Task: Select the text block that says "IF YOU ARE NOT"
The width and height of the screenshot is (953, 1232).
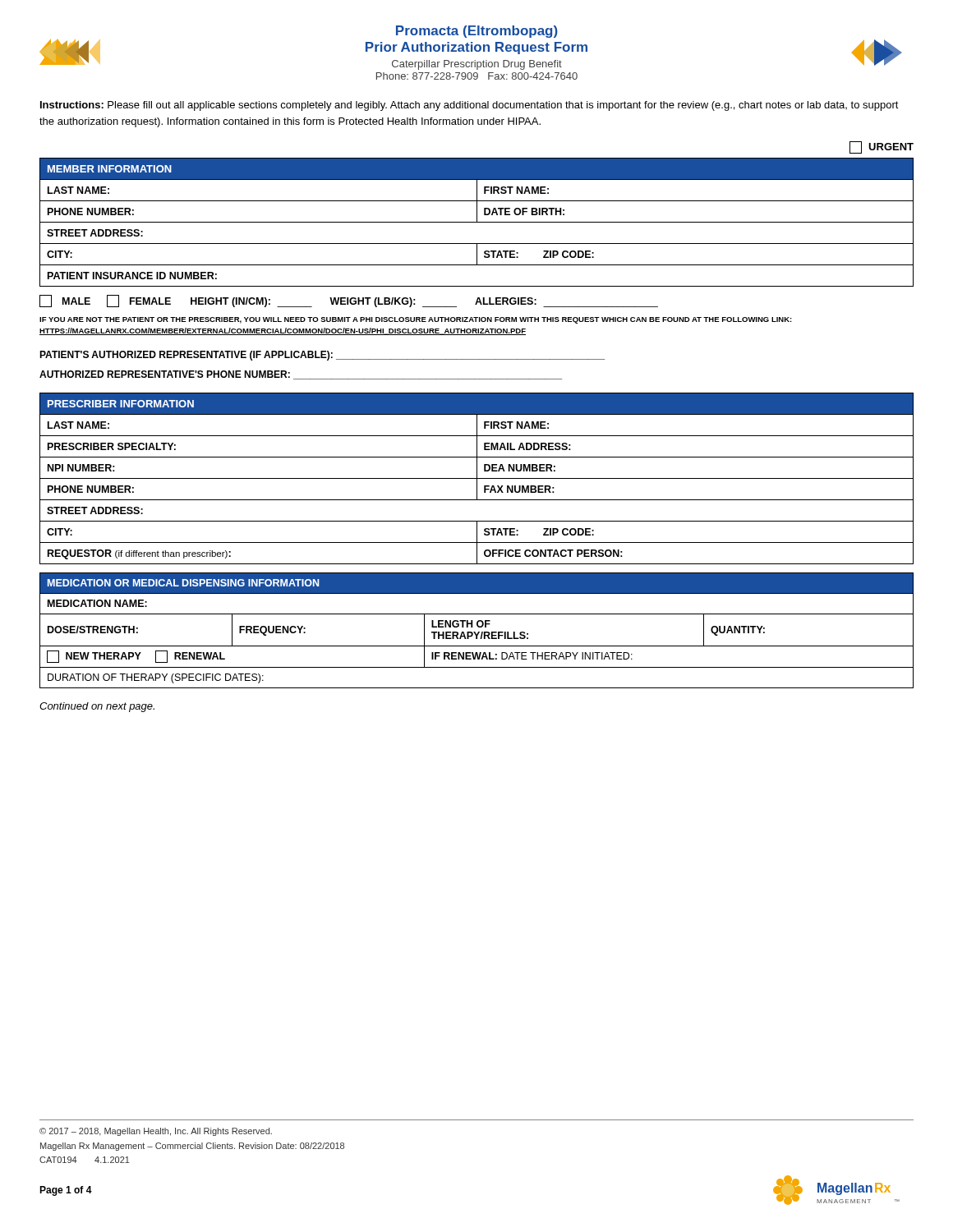Action: 416,325
